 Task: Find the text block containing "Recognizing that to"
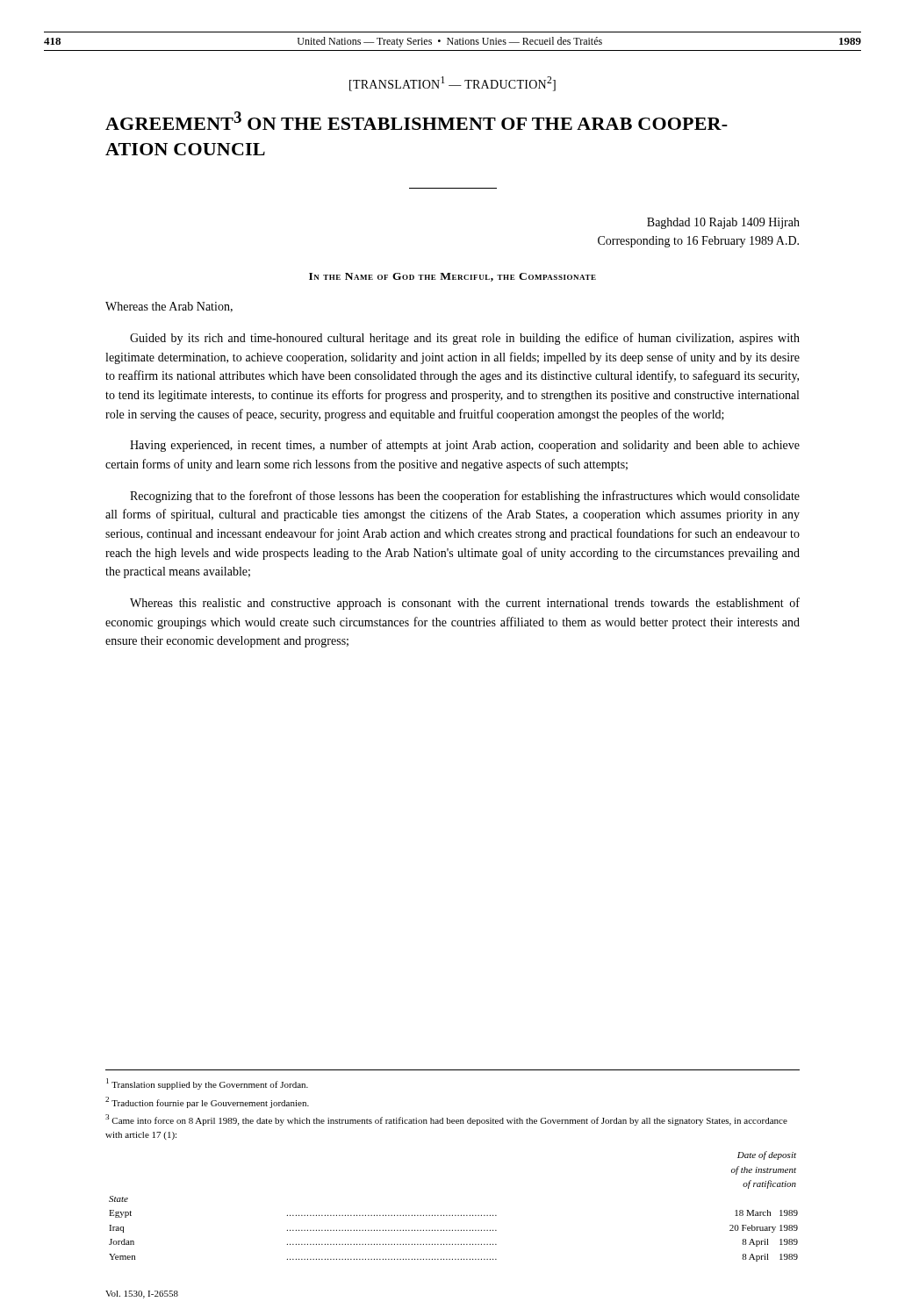click(452, 534)
